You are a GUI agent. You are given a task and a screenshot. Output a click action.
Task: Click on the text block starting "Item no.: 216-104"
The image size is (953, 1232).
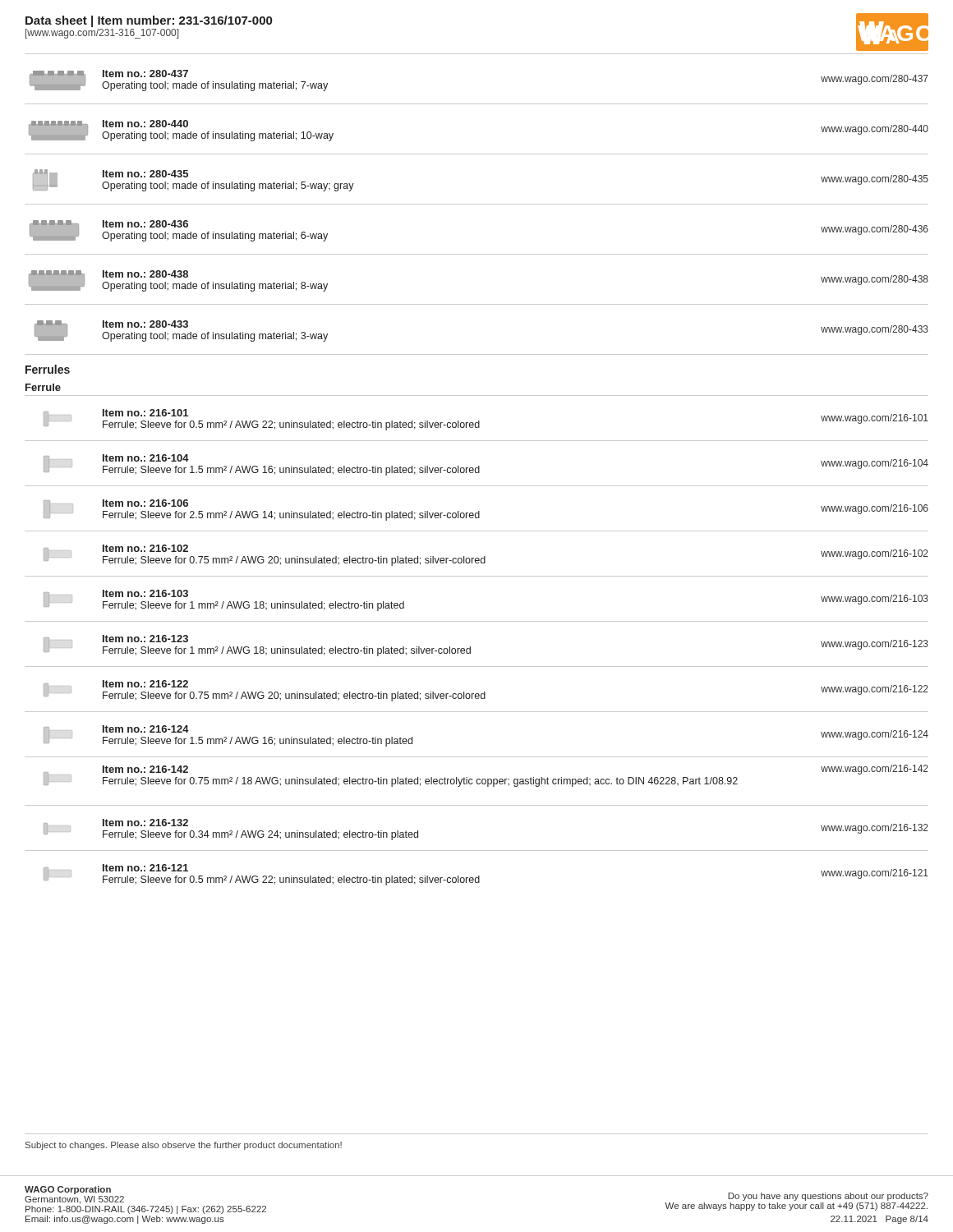click(476, 463)
